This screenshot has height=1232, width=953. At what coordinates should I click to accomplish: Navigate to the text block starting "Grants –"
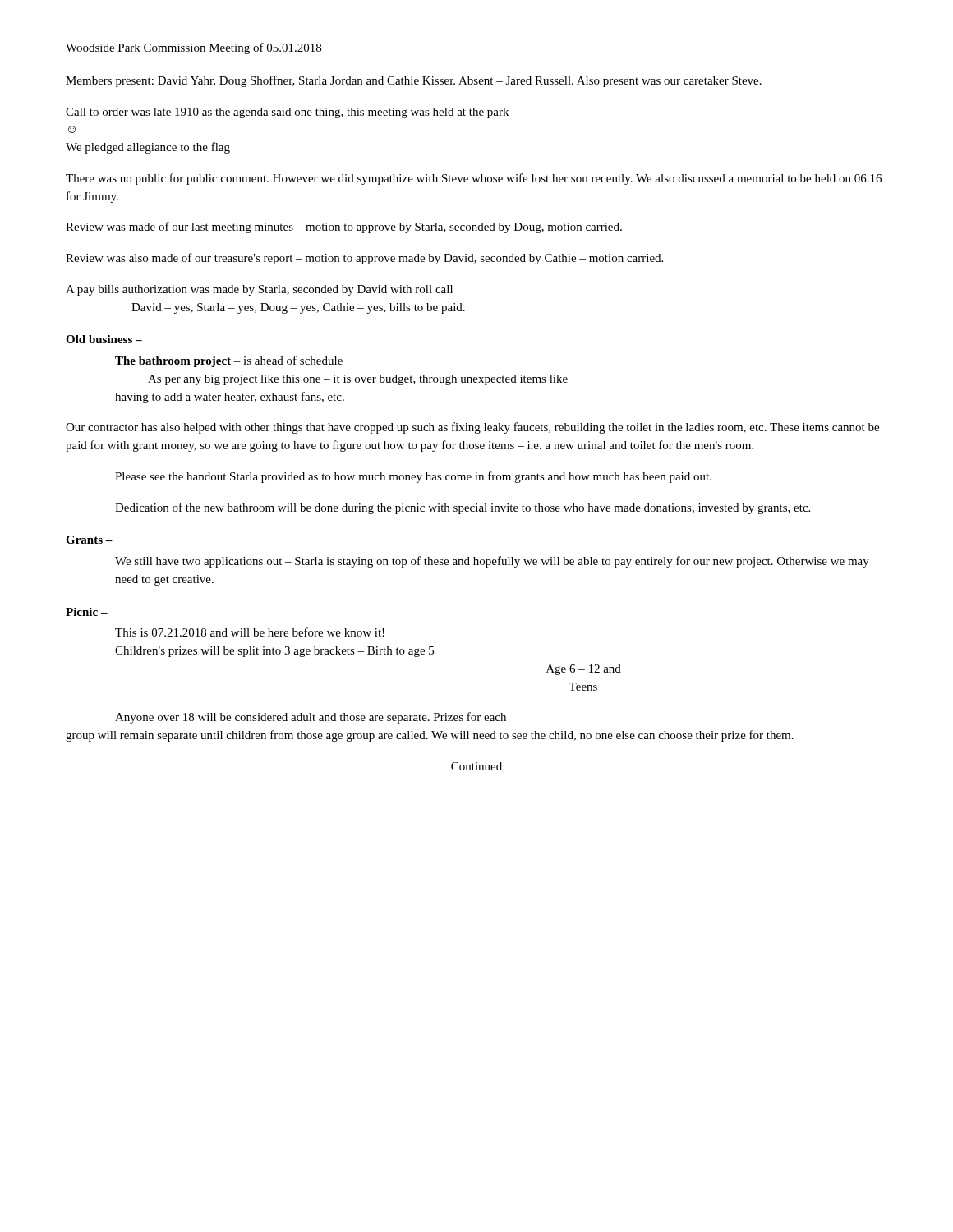tap(89, 540)
